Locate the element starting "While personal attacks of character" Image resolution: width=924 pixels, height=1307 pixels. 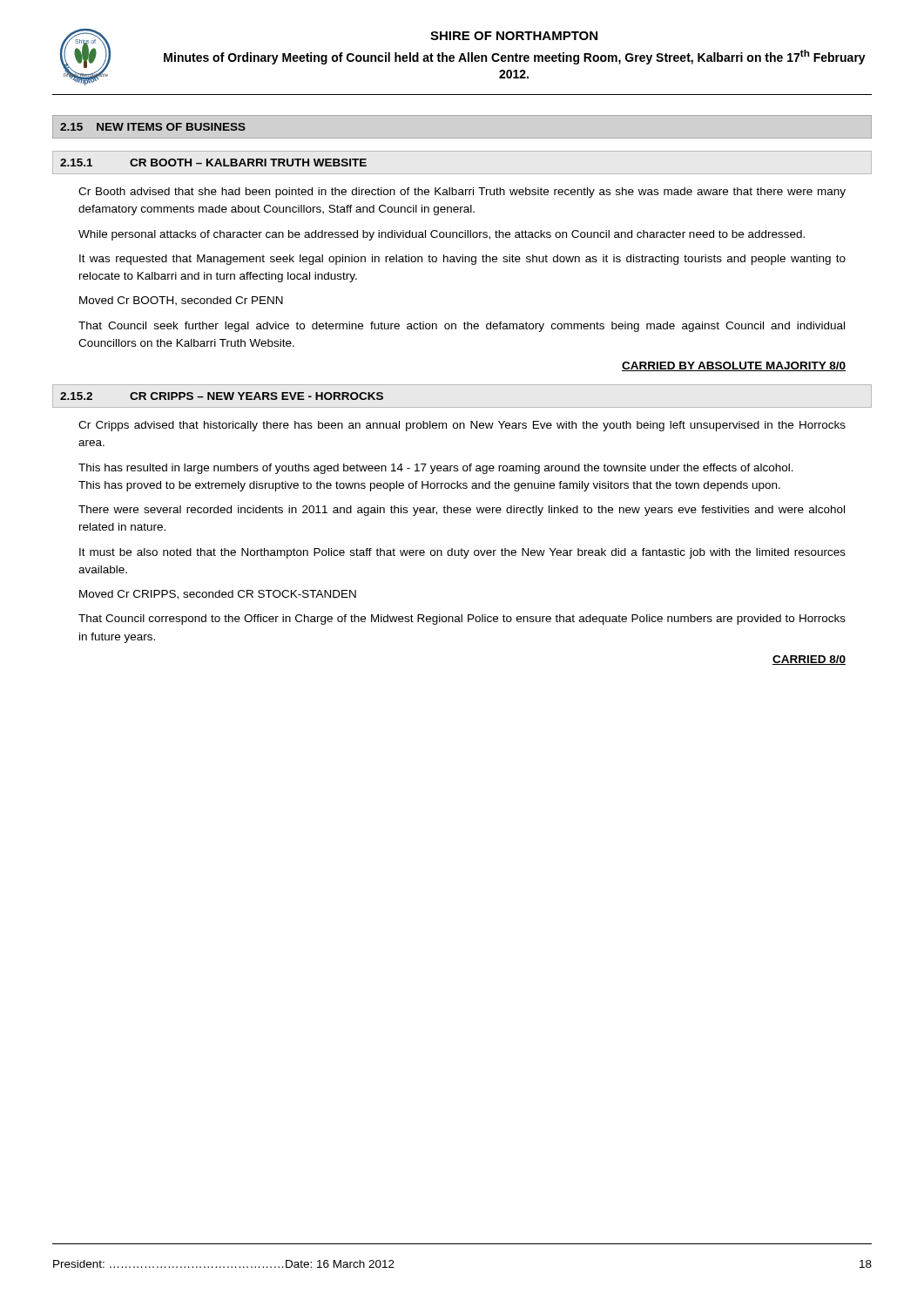tap(442, 234)
